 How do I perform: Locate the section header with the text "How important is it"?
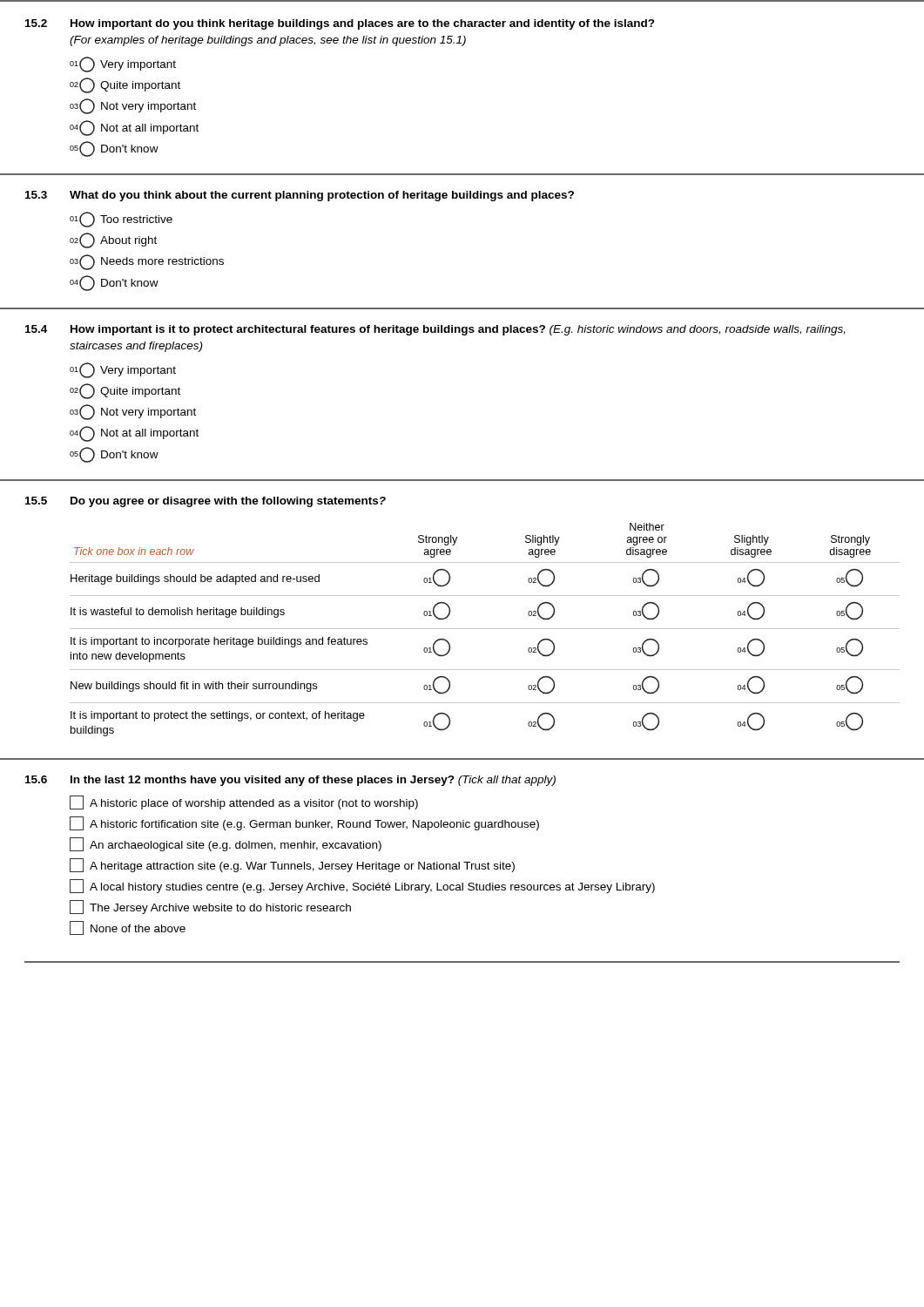click(x=458, y=337)
